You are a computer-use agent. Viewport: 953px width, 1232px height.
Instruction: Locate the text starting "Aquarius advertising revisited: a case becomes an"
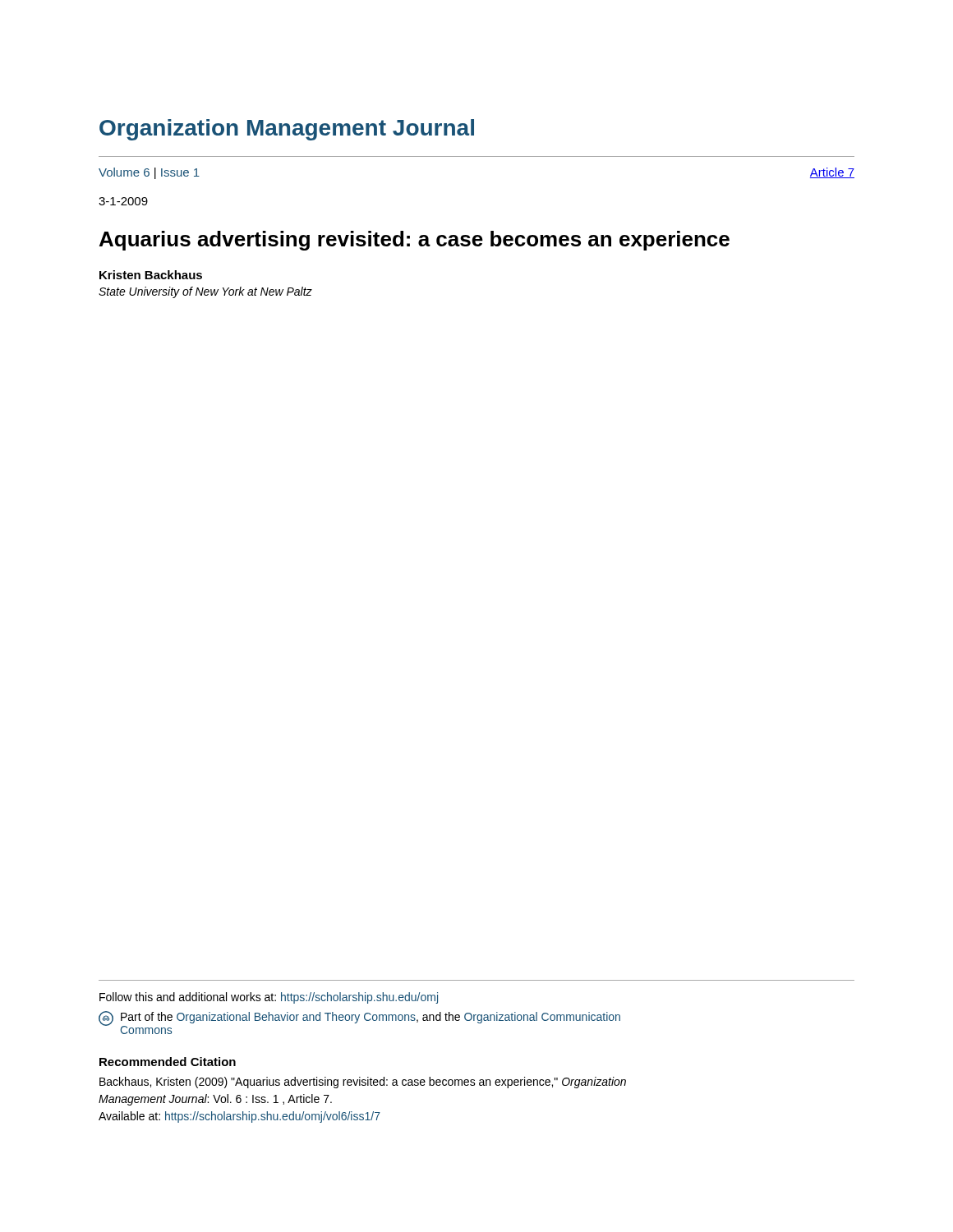click(414, 239)
